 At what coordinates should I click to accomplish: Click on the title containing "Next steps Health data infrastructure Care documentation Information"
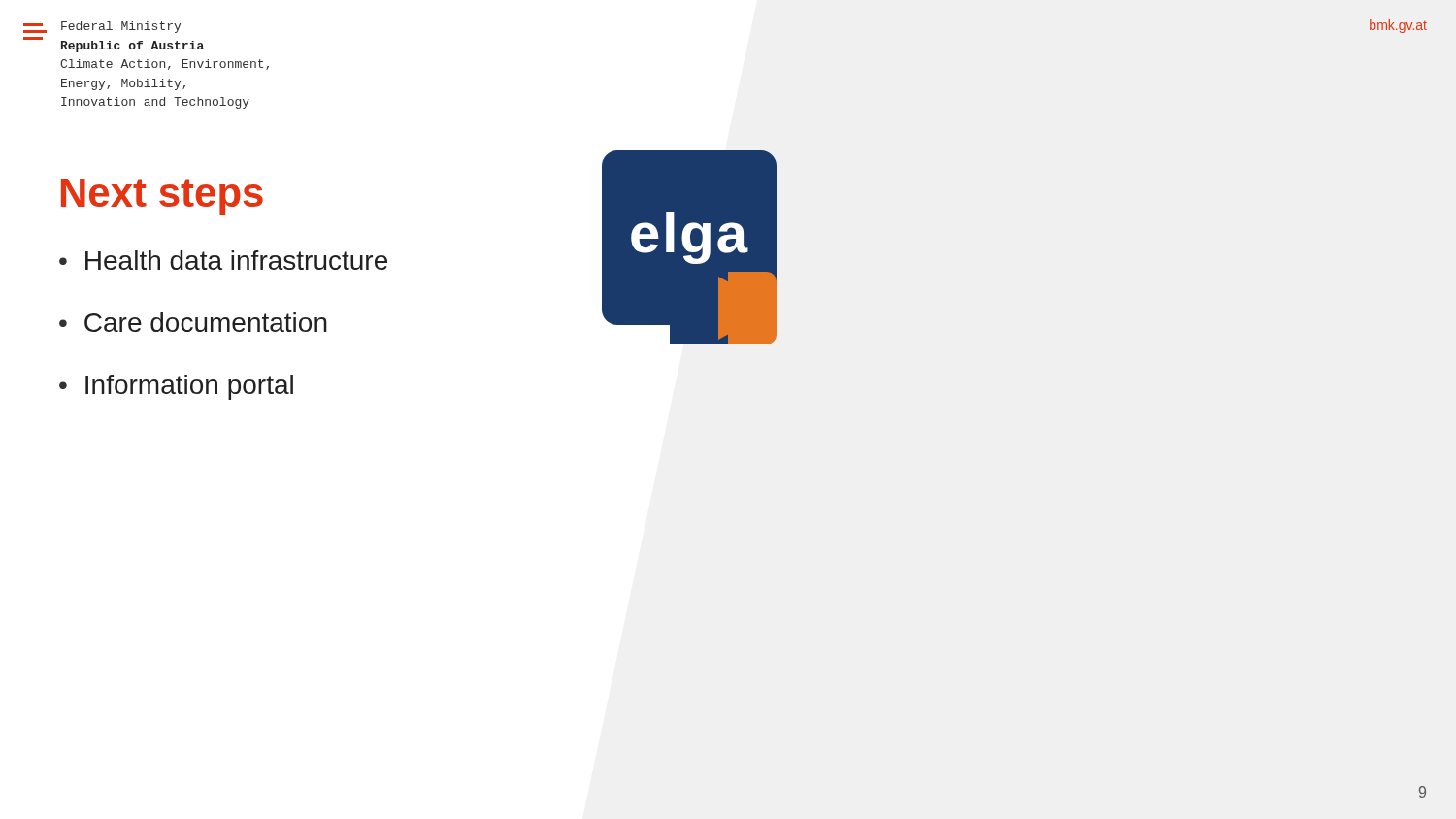[x=162, y=197]
